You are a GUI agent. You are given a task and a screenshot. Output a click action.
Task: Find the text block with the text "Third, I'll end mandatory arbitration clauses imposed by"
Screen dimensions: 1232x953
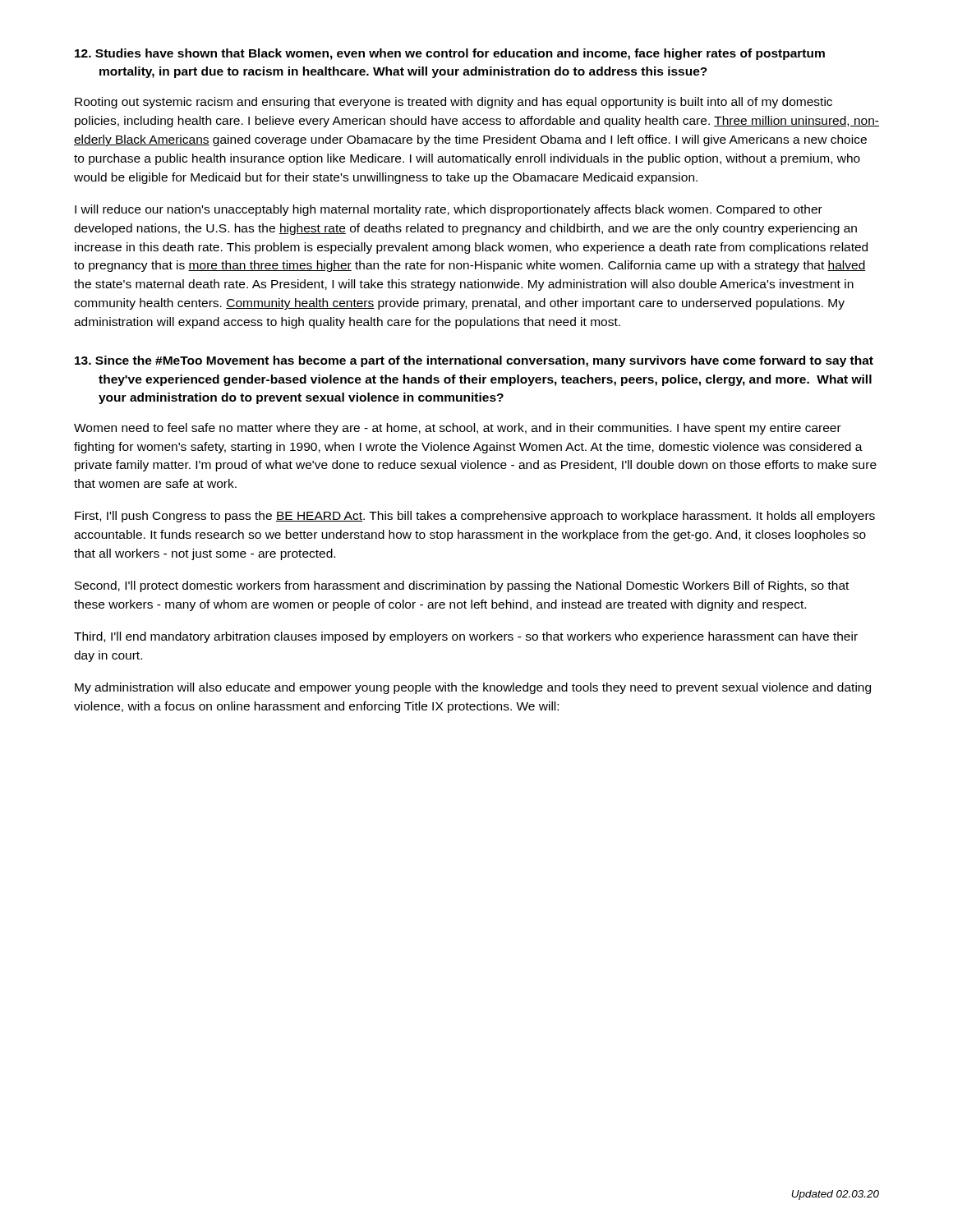[x=466, y=646]
